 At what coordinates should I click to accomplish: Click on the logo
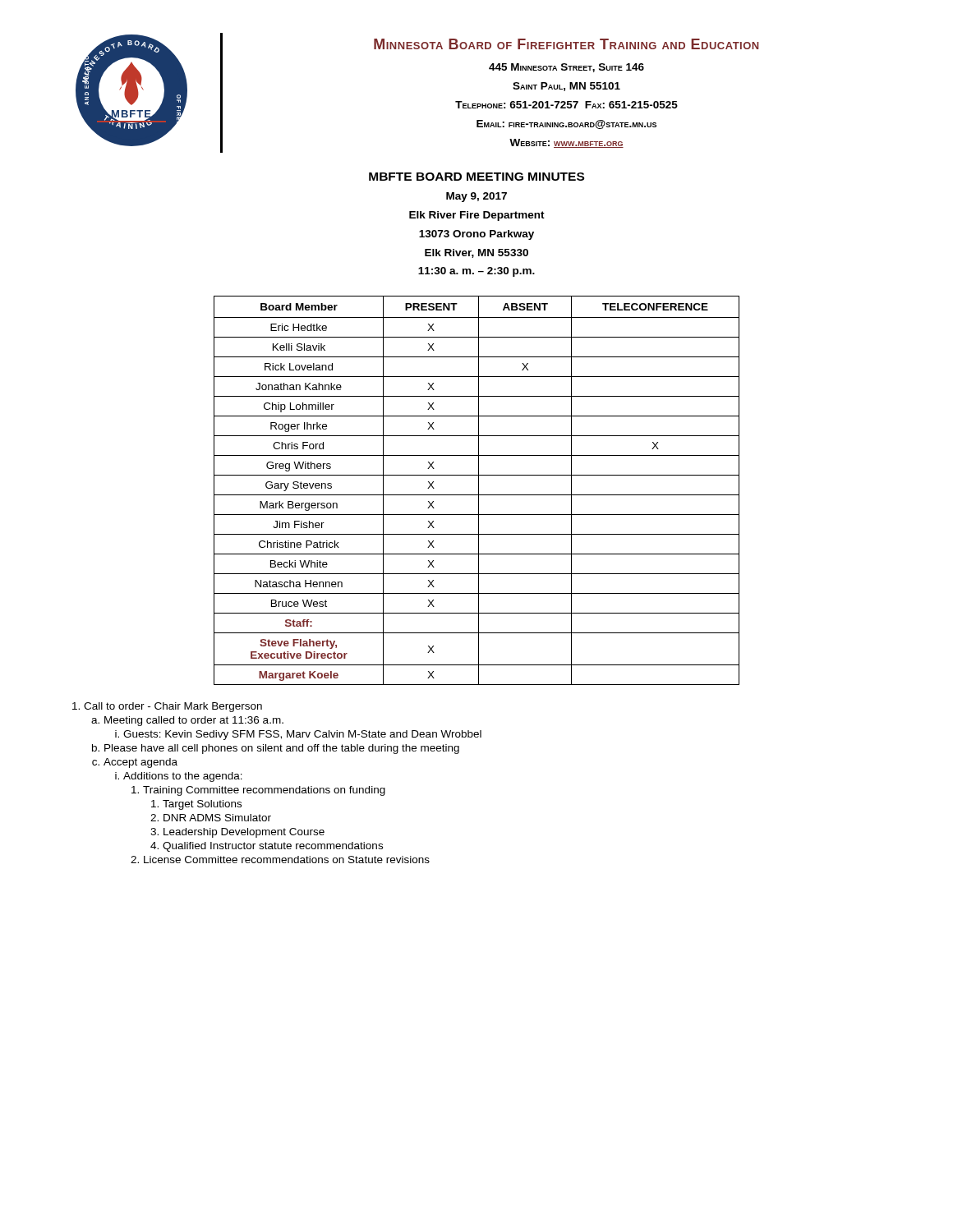click(x=131, y=90)
